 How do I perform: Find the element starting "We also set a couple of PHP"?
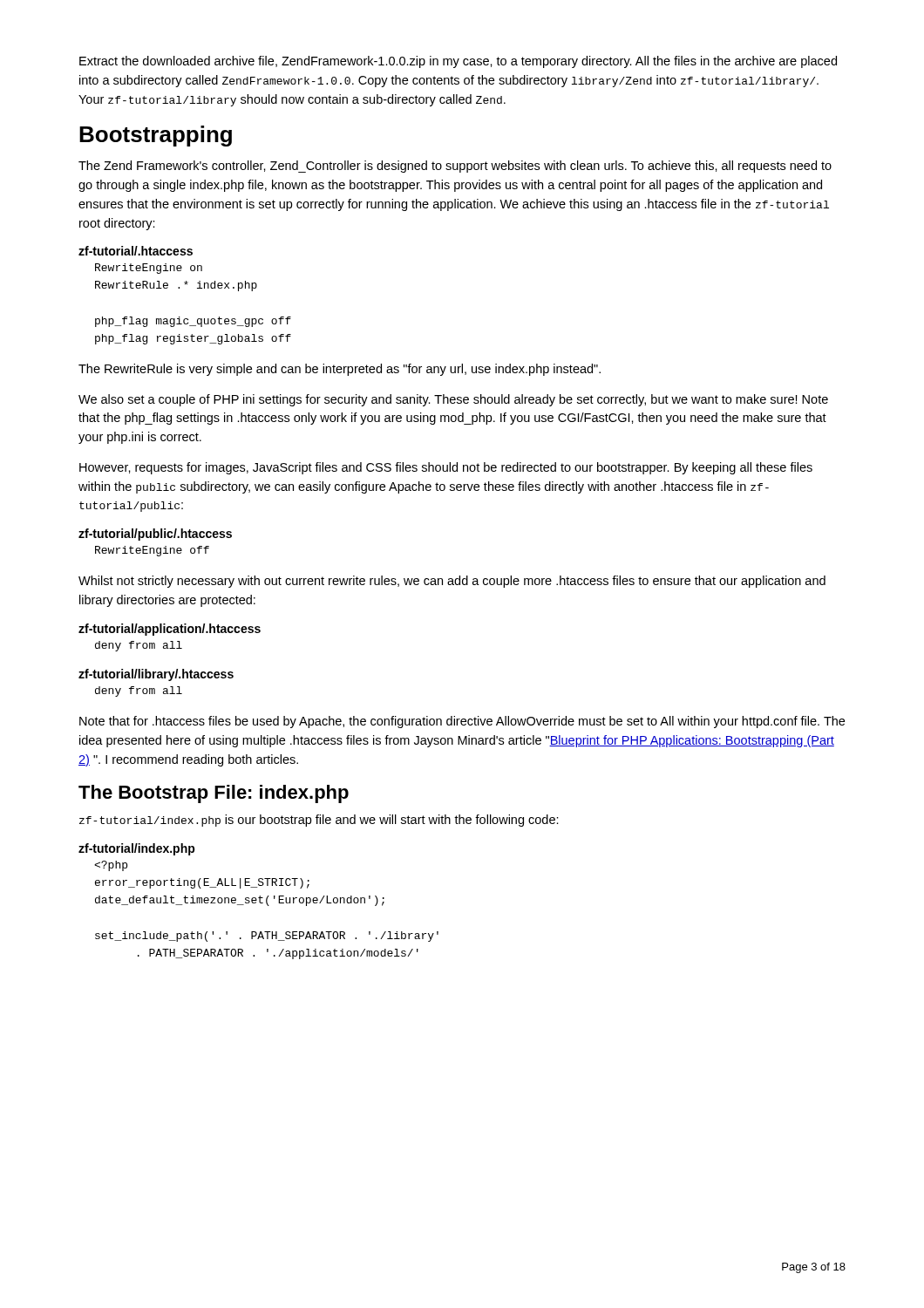(x=453, y=418)
